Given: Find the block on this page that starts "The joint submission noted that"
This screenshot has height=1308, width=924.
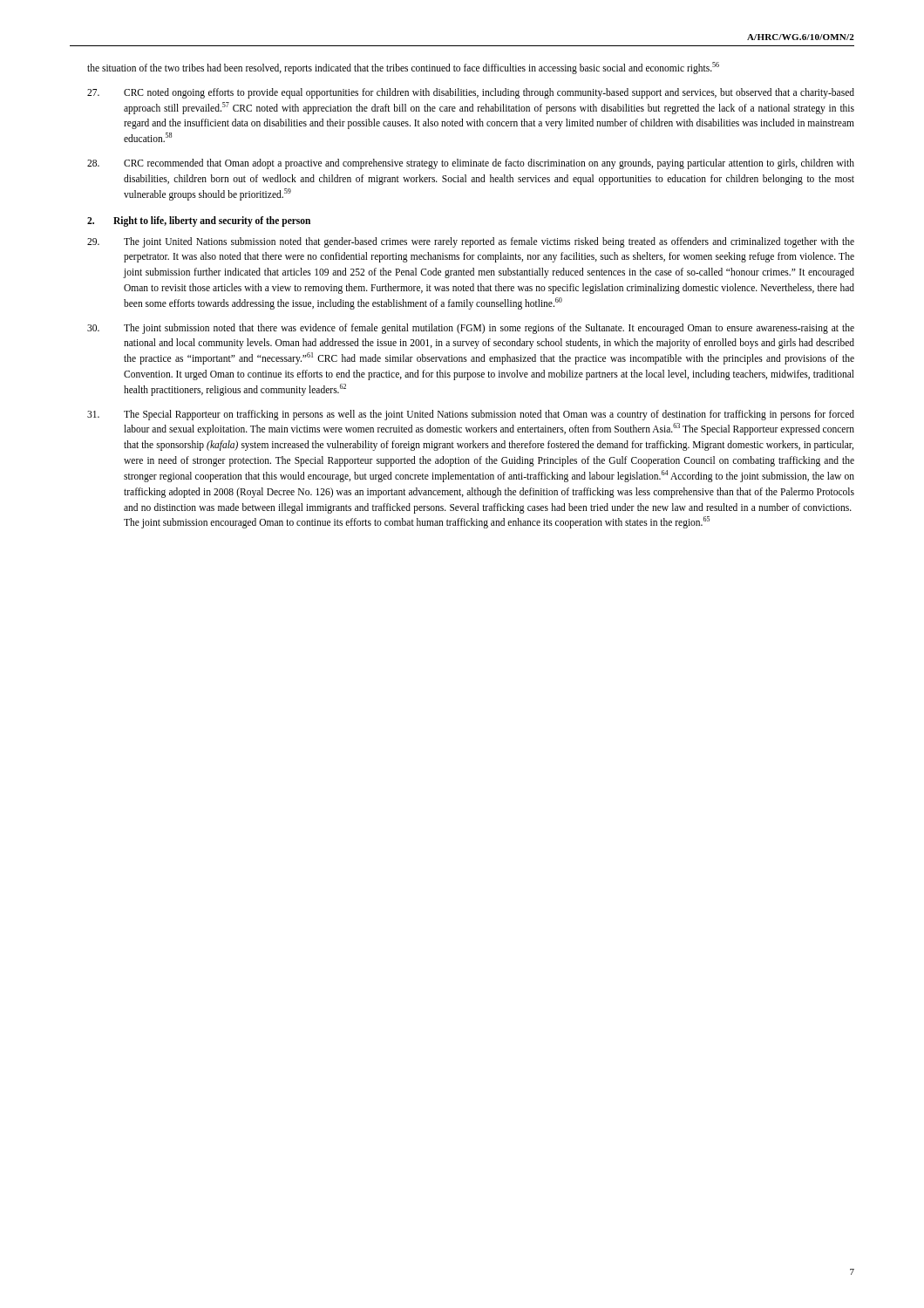Looking at the screenshot, I should 471,359.
